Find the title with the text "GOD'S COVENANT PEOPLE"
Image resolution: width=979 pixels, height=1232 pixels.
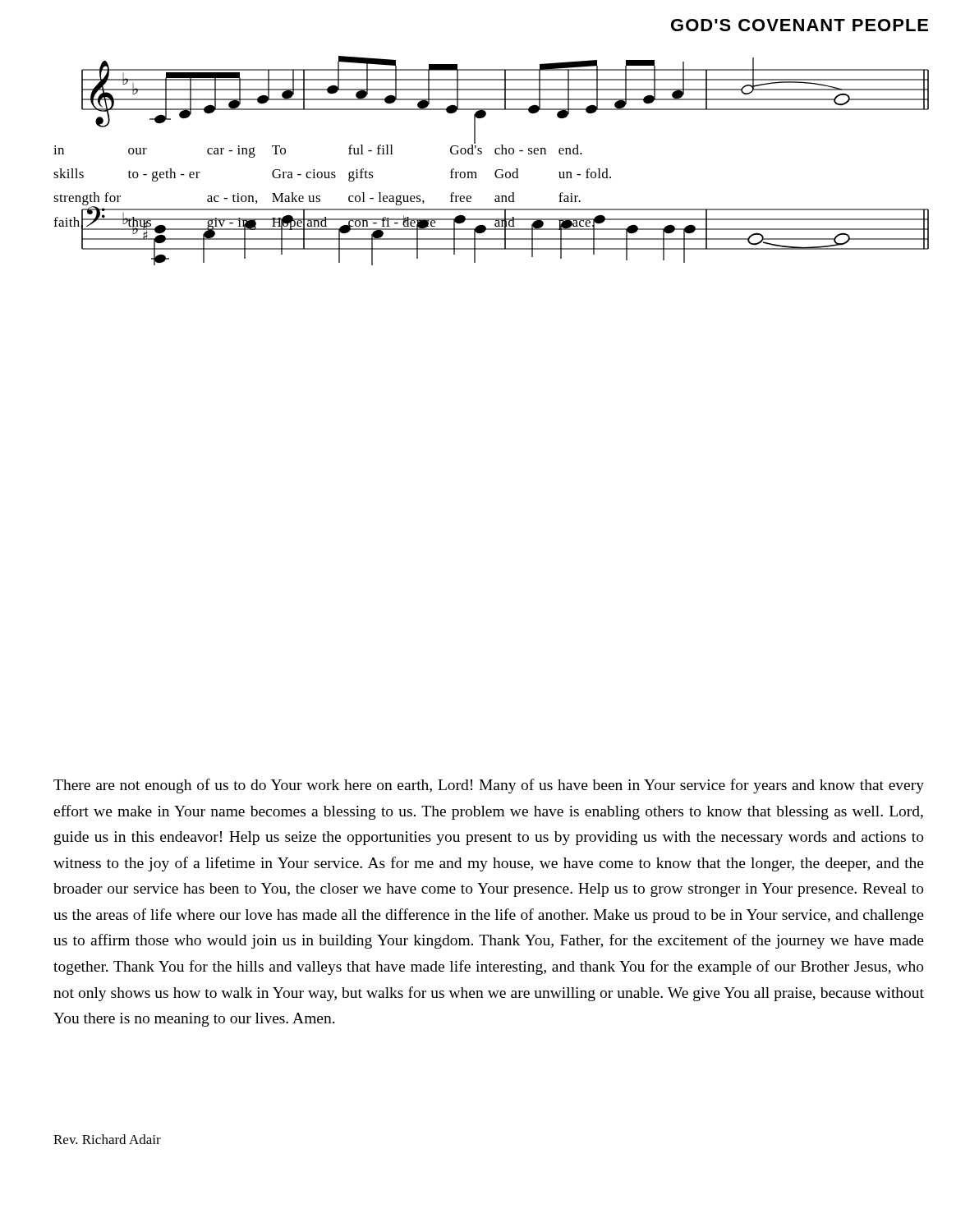(x=800, y=25)
